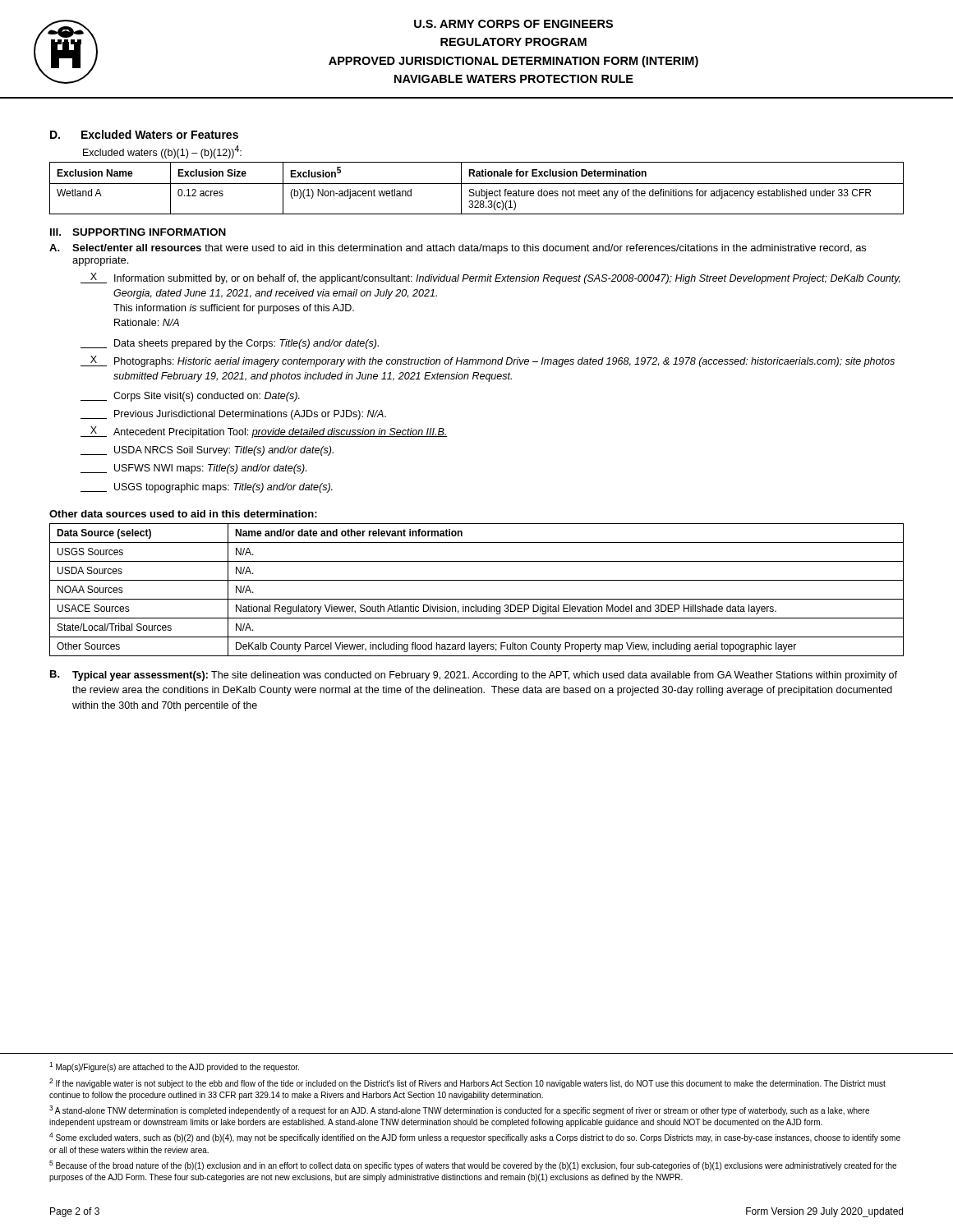This screenshot has height=1232, width=953.
Task: Find the section header that reads "Other data sources used to aid in this"
Action: (x=183, y=513)
